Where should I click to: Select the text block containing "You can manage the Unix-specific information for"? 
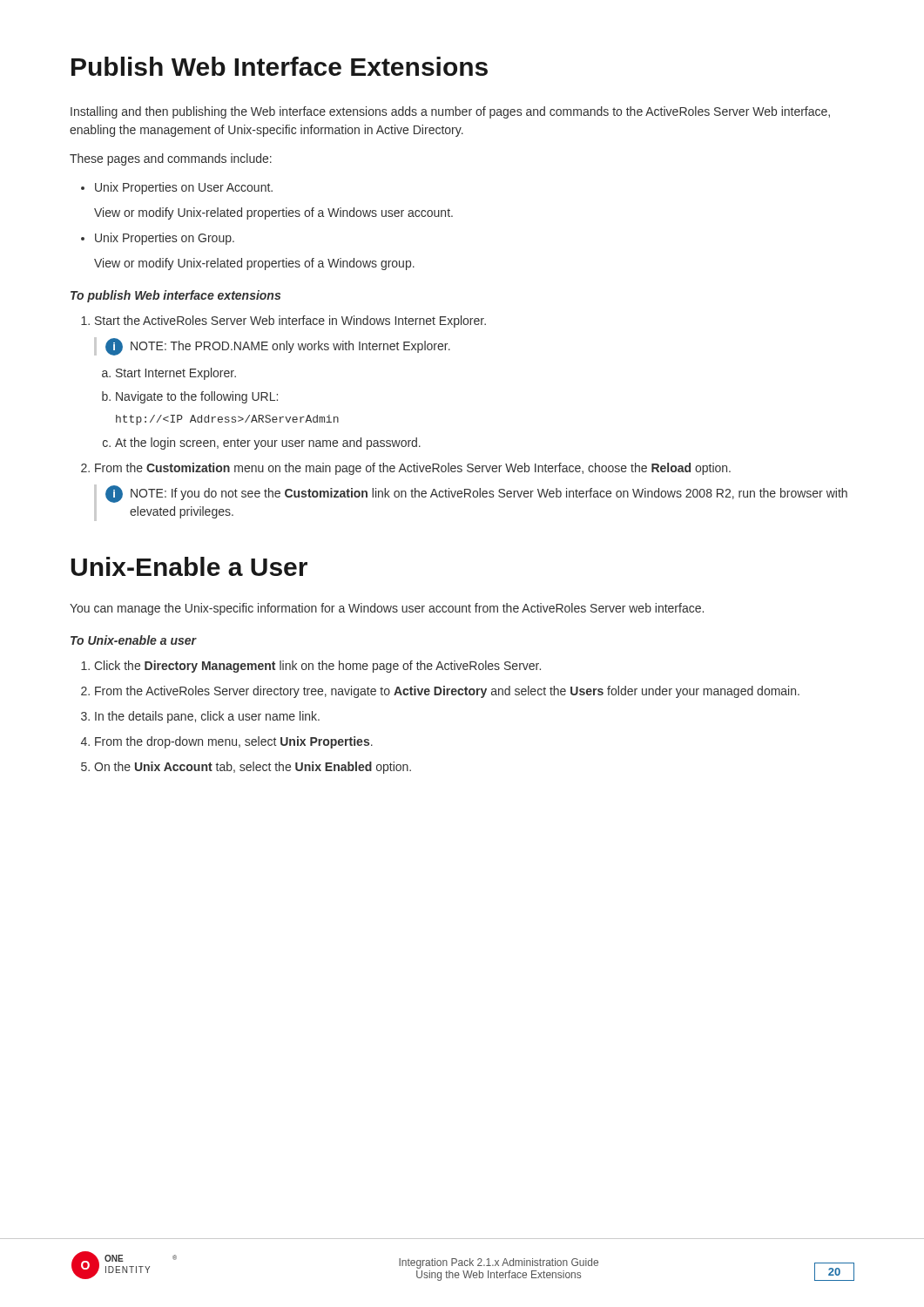coord(462,608)
